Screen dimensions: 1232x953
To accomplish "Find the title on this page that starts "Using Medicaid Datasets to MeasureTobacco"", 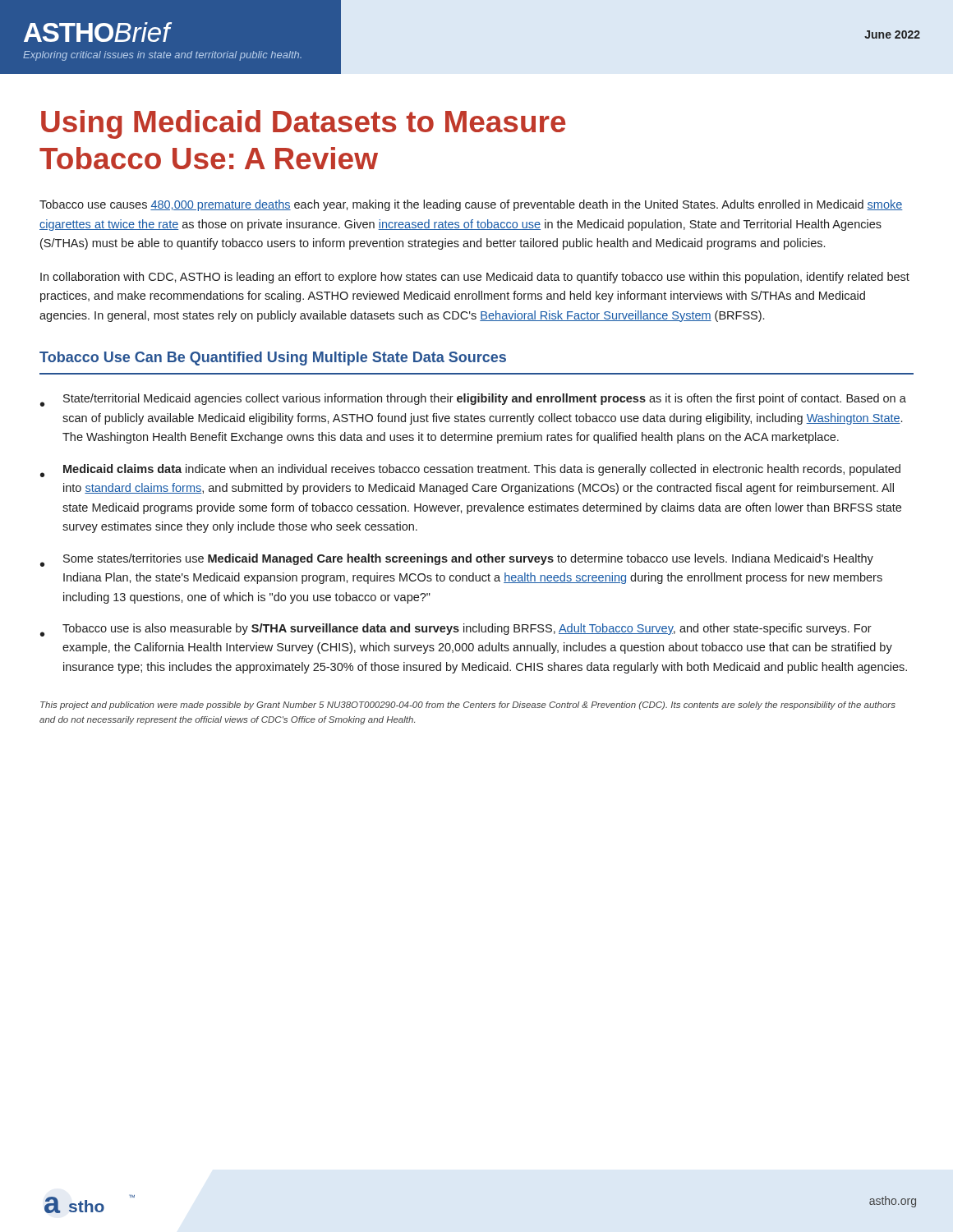I will [303, 141].
